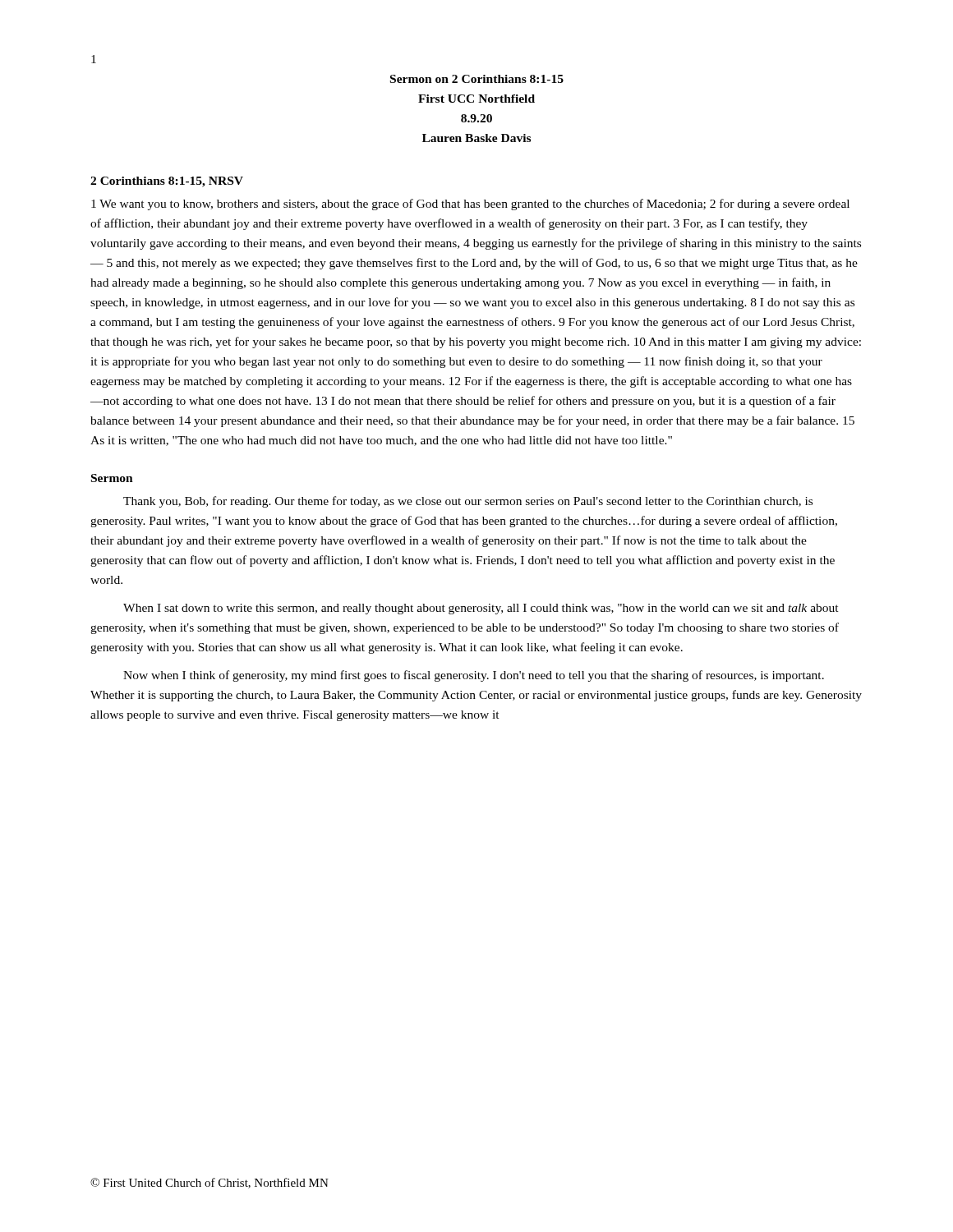Navigate to the text starting "Thank you, Bob, for reading."
The height and width of the screenshot is (1232, 953).
pos(464,540)
